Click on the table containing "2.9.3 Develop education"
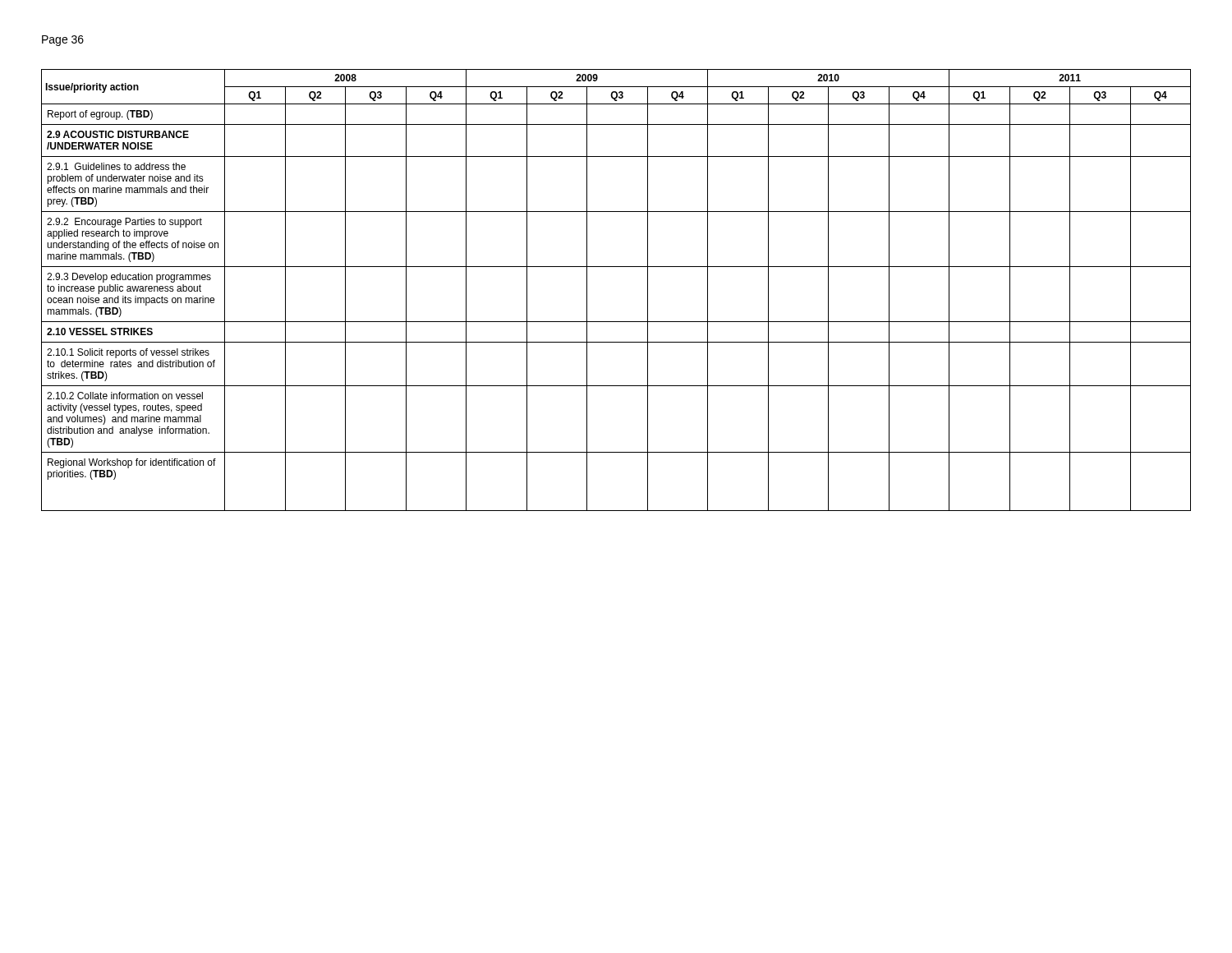The image size is (1232, 953). pos(616,290)
